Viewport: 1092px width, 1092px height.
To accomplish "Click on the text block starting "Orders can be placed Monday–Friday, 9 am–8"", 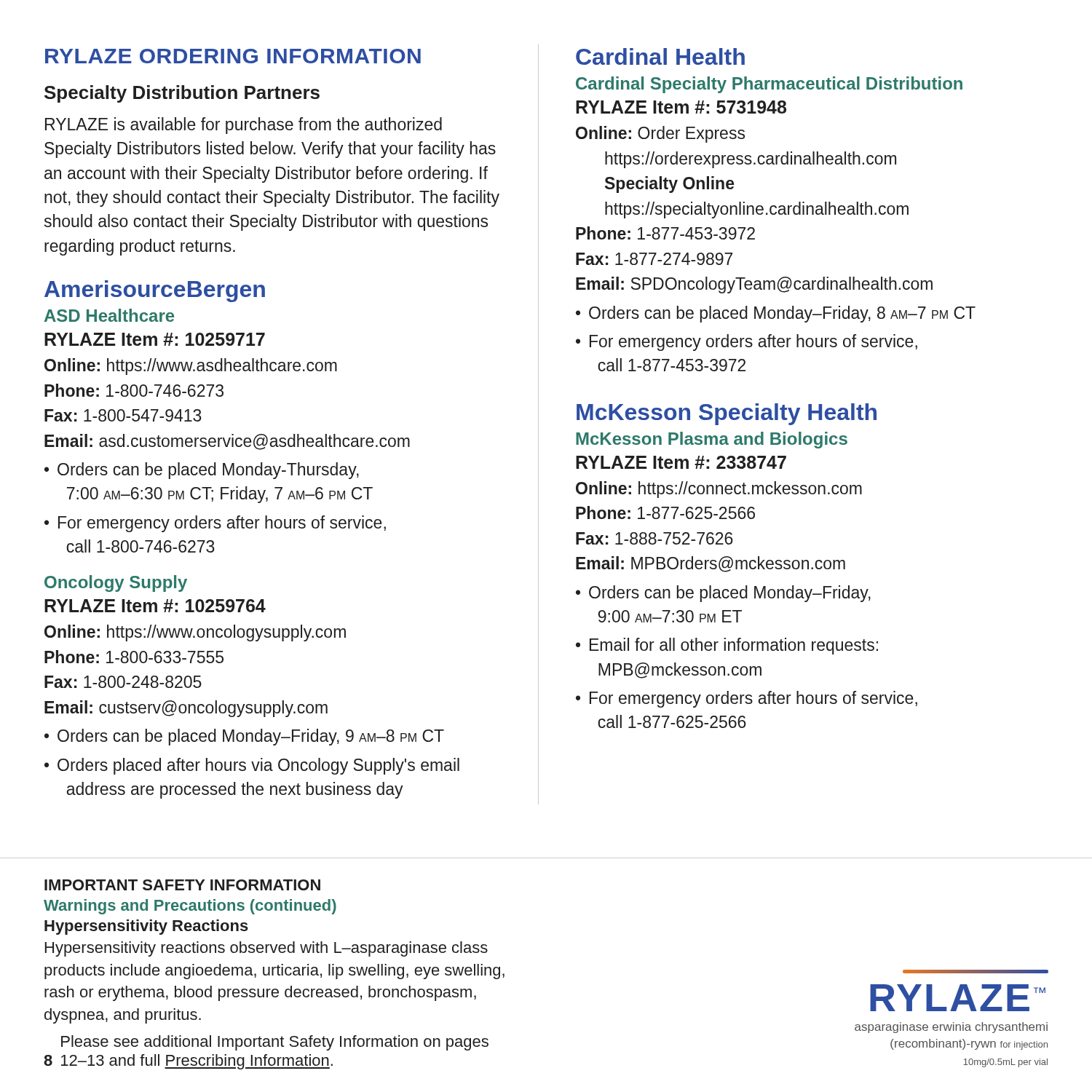I will [x=276, y=737].
